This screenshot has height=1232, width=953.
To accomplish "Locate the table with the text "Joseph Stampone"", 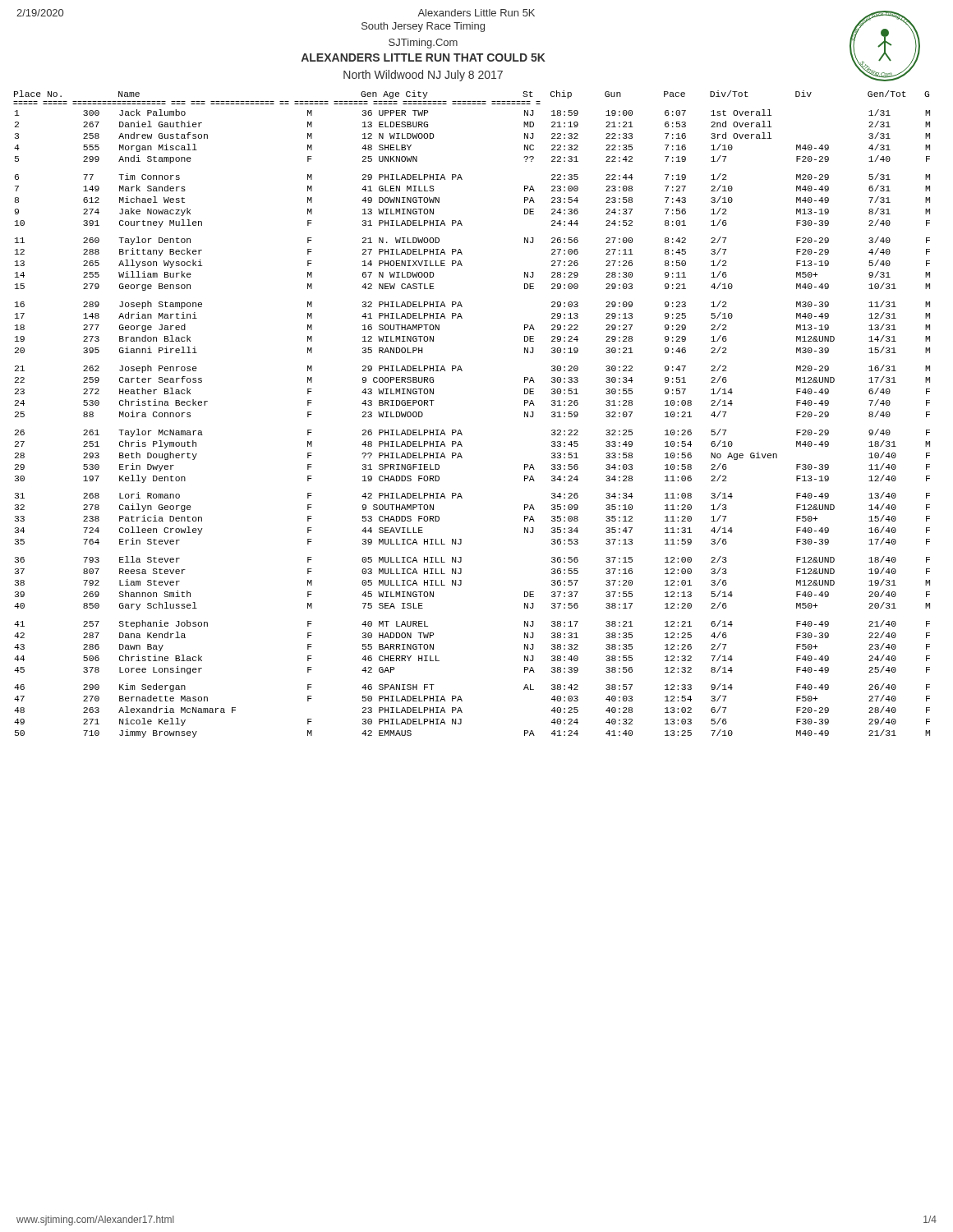I will click(476, 414).
